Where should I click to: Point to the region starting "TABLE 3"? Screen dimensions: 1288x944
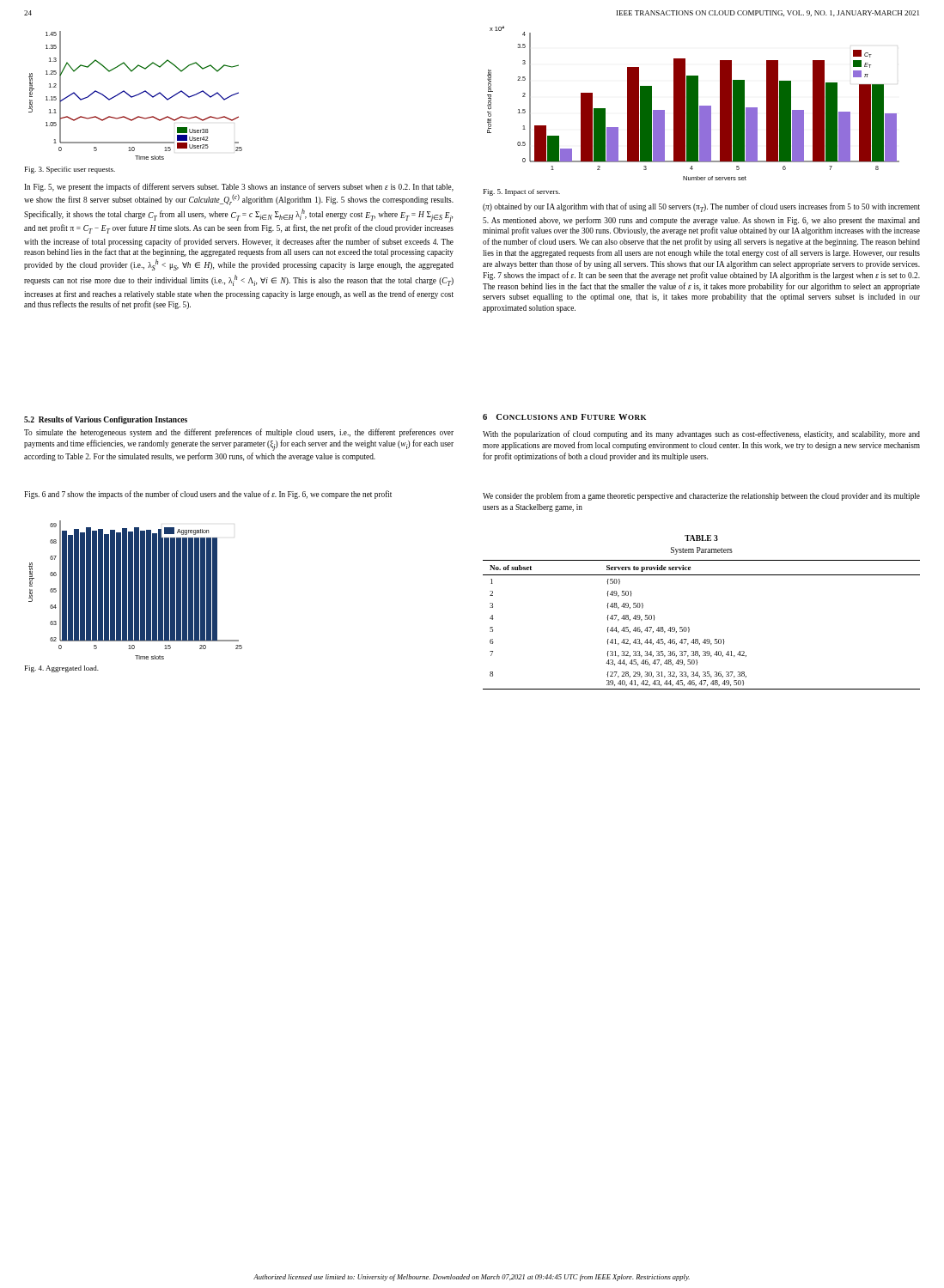(x=701, y=538)
